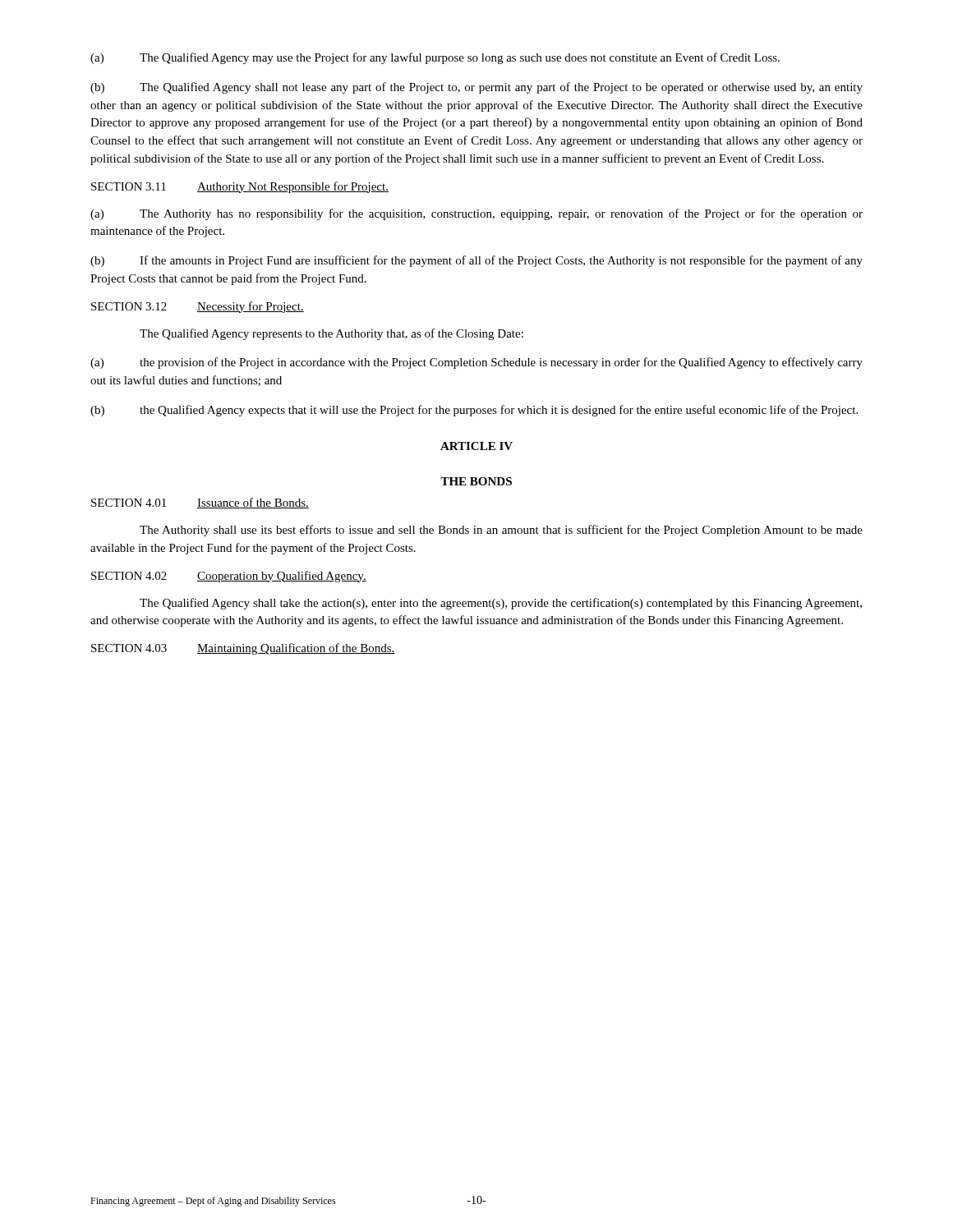Click the passage that begins "The Authority shall use its"
This screenshot has width=953, height=1232.
coord(476,539)
